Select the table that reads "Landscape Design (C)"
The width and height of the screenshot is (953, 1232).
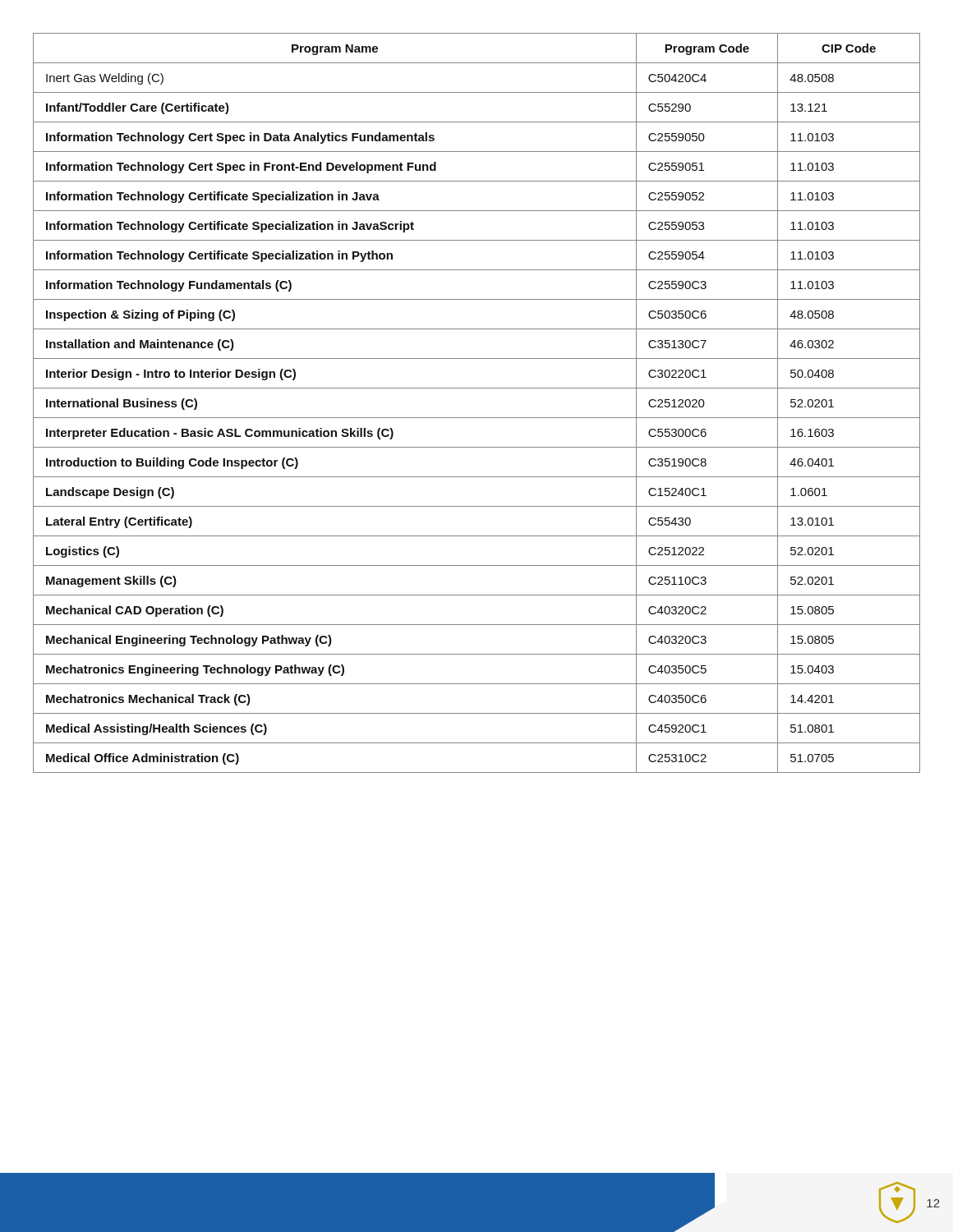pyautogui.click(x=476, y=403)
